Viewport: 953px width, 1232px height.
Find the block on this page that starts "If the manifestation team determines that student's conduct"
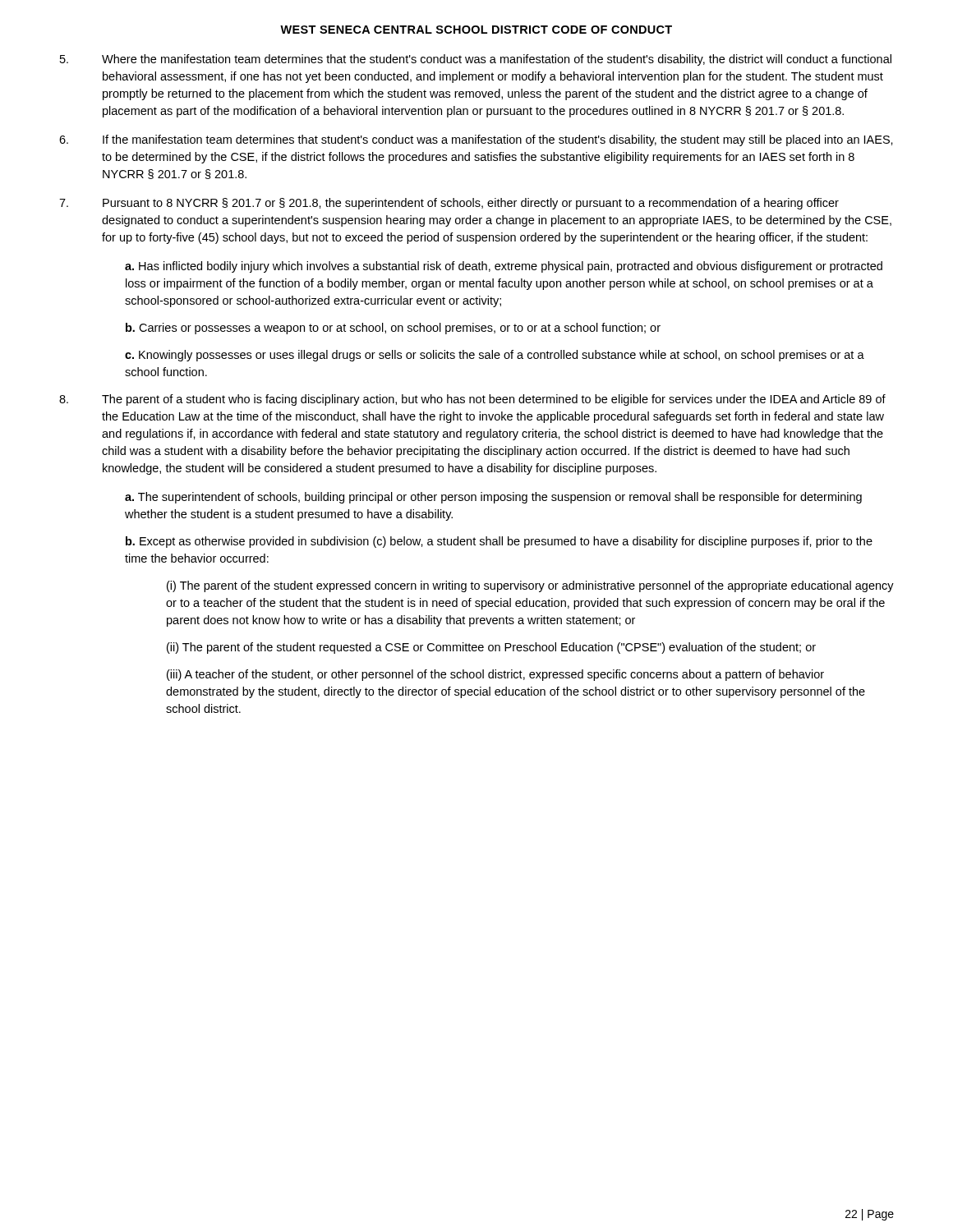[476, 157]
